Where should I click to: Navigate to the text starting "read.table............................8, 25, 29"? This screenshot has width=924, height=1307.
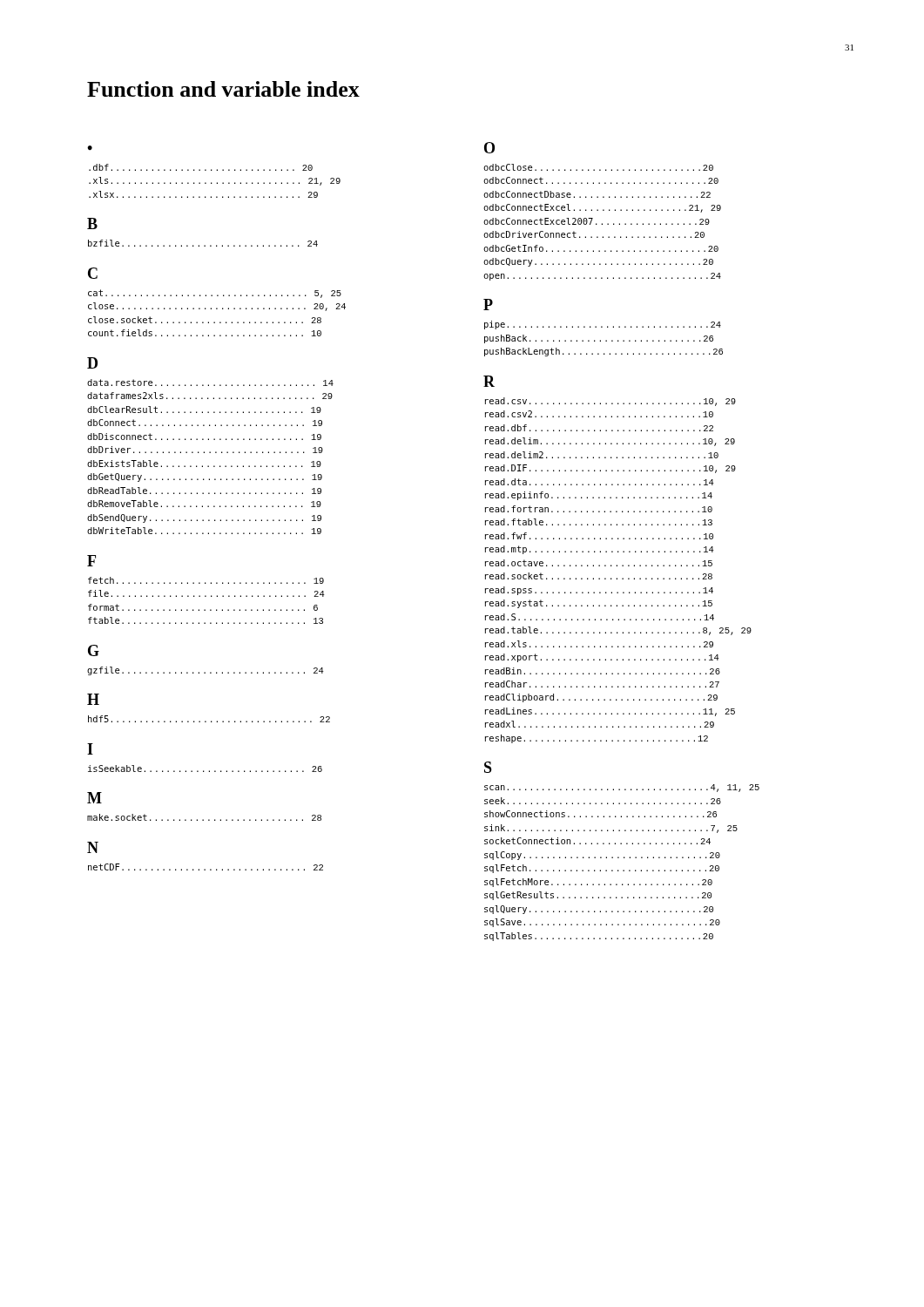point(618,630)
